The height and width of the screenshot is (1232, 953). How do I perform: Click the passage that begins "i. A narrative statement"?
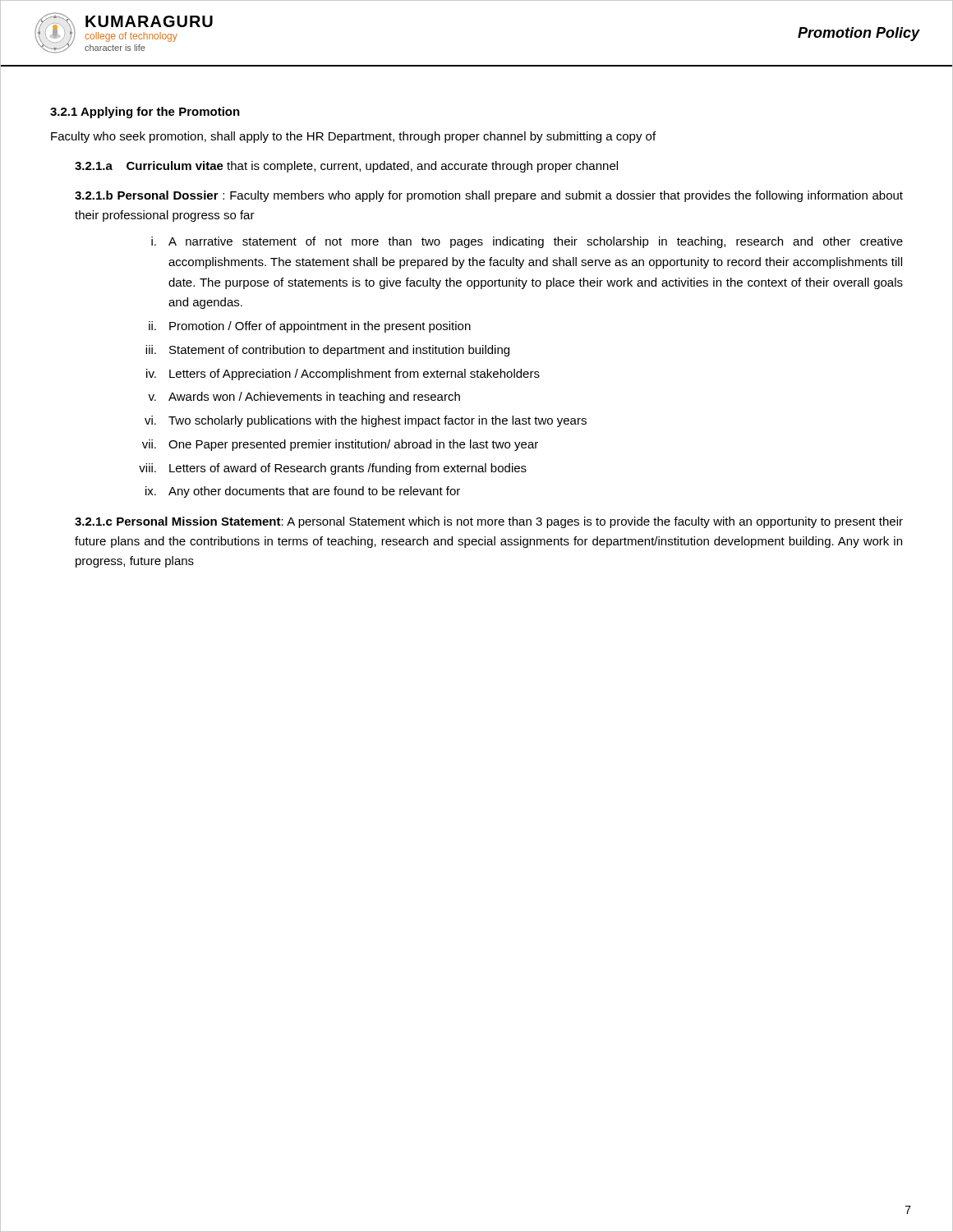point(509,272)
